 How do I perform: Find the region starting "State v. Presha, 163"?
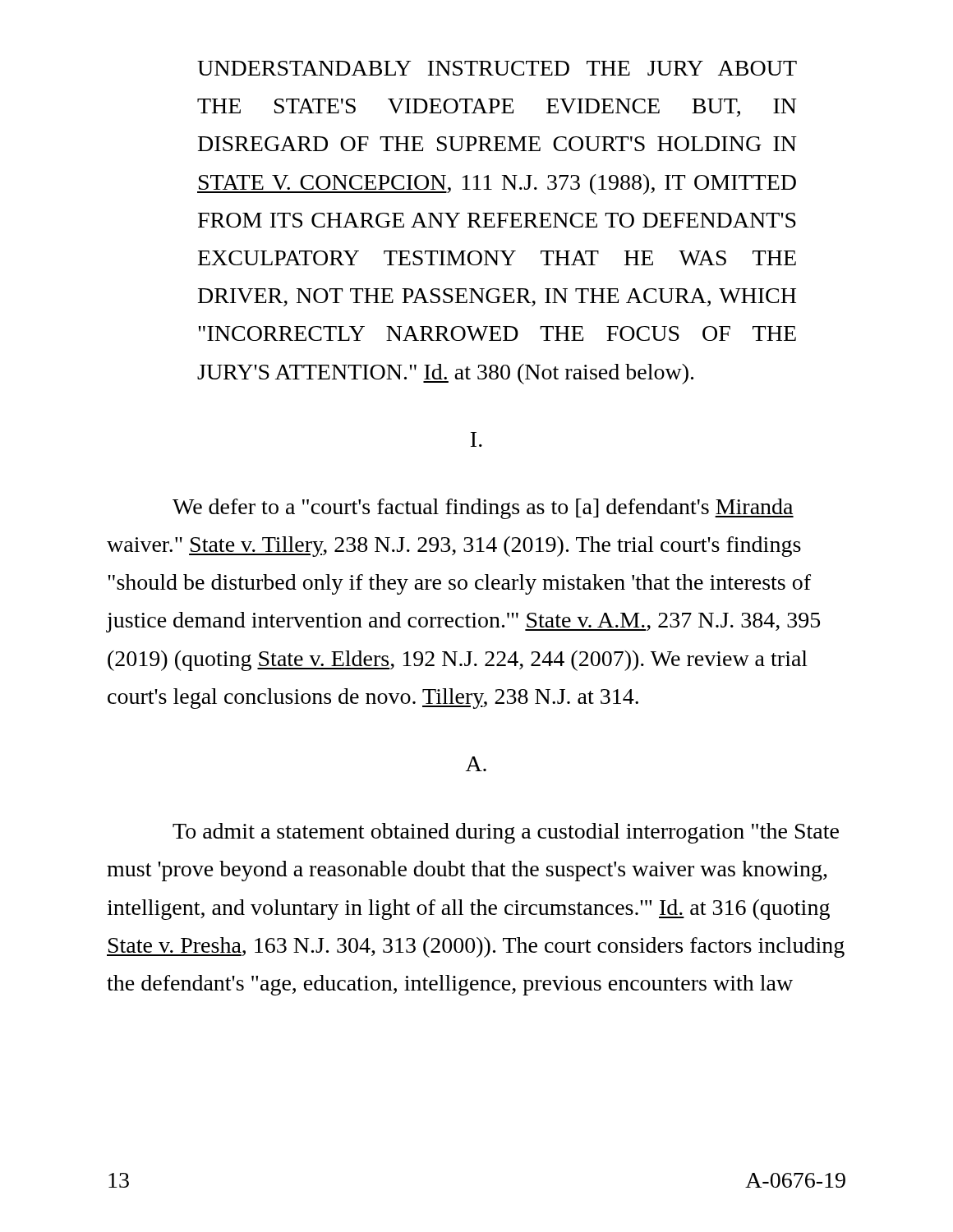click(476, 945)
